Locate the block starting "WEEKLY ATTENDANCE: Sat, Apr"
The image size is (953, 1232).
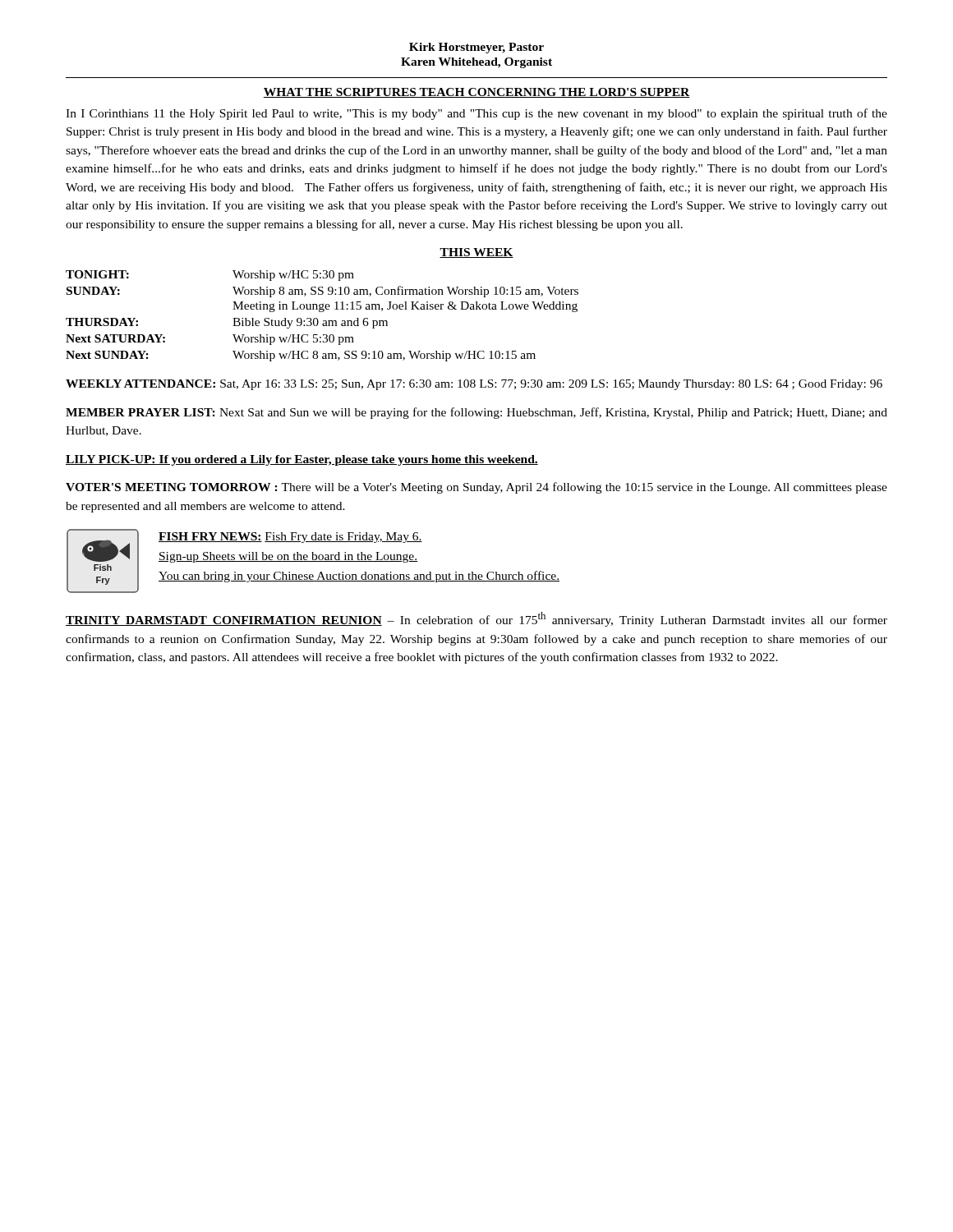pos(474,383)
